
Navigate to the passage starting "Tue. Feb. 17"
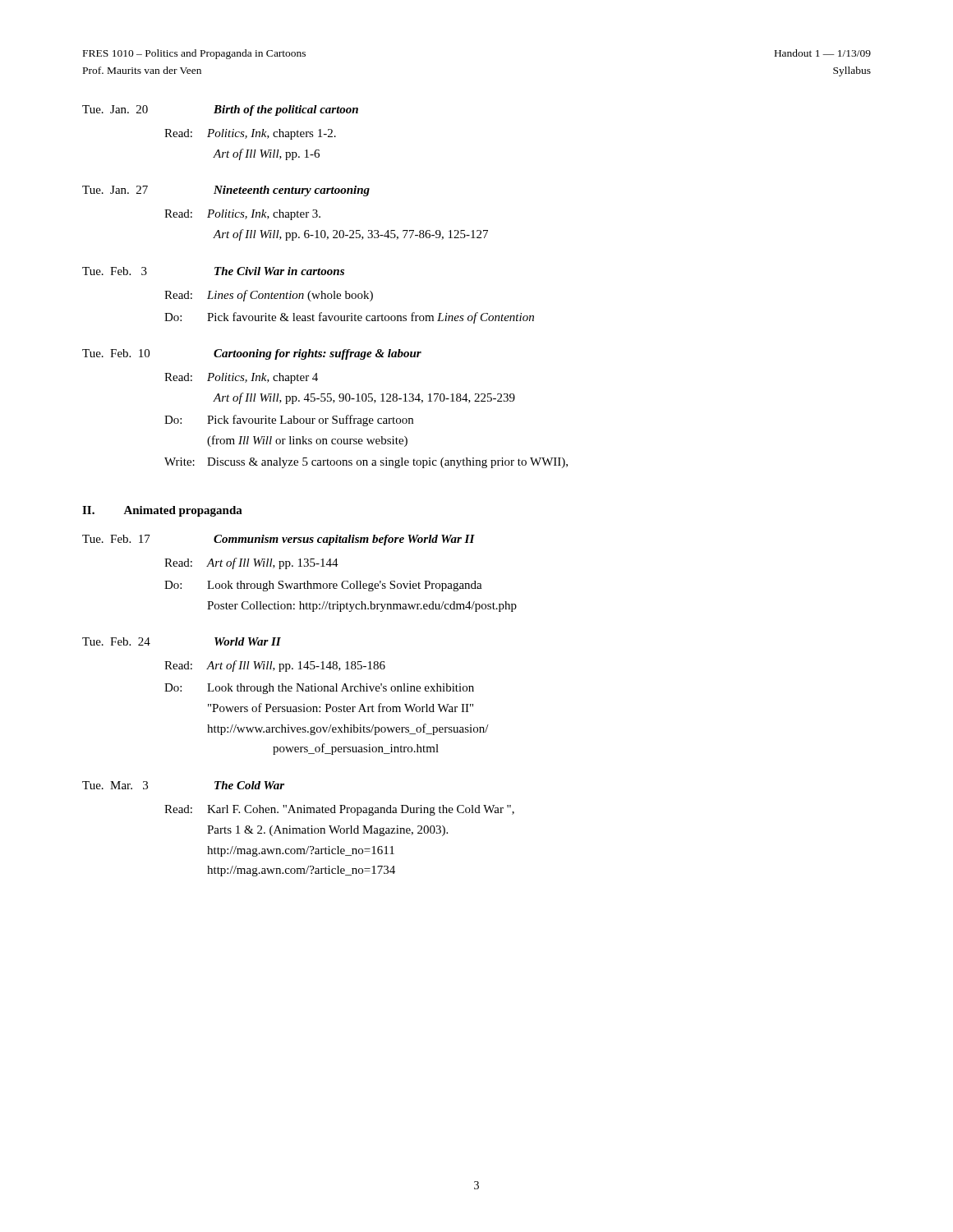(x=278, y=539)
